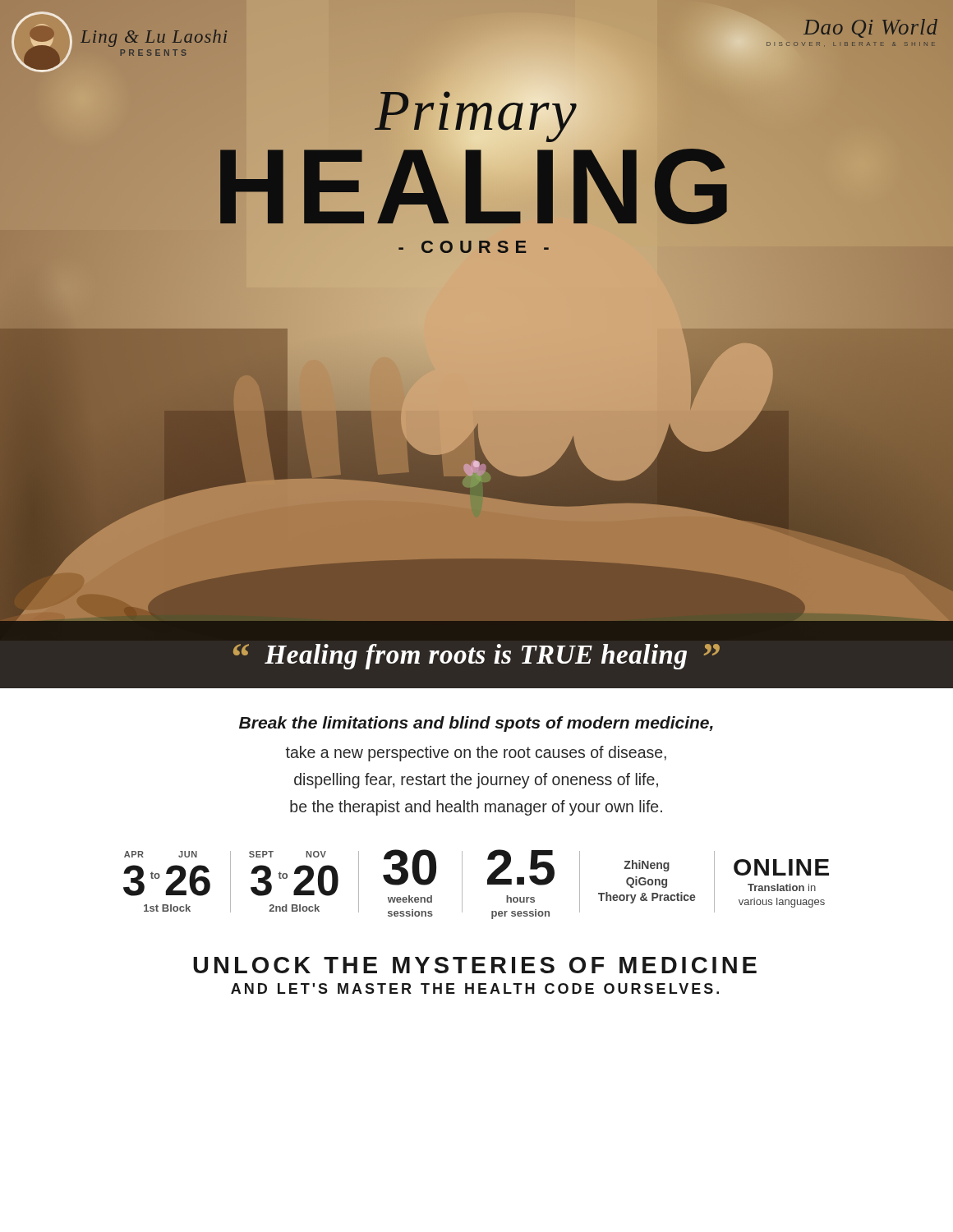Click on the text containing "30 weekendsessions"

(410, 882)
